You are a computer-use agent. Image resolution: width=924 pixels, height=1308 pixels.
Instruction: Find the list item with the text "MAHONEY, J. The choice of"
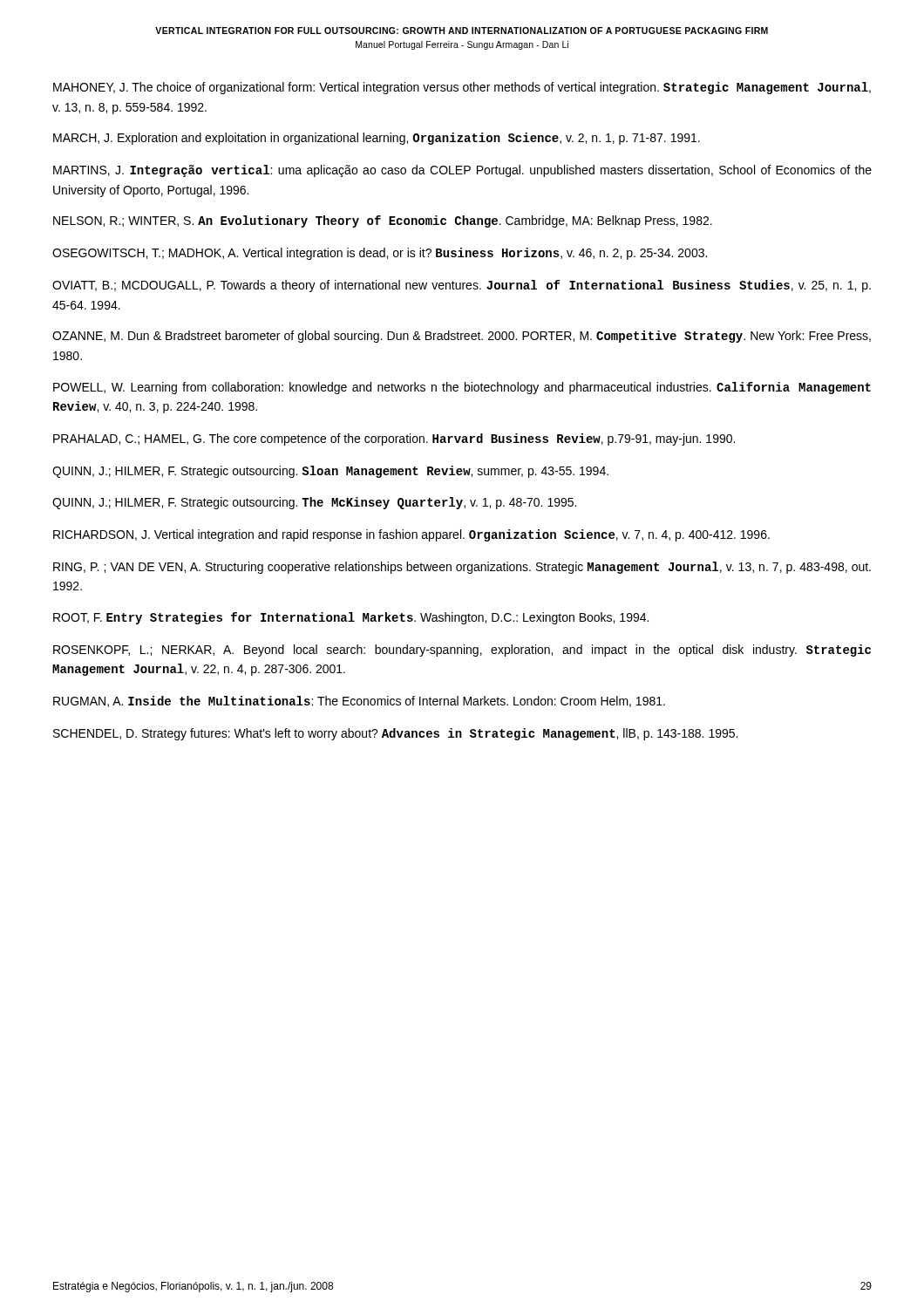pos(462,97)
